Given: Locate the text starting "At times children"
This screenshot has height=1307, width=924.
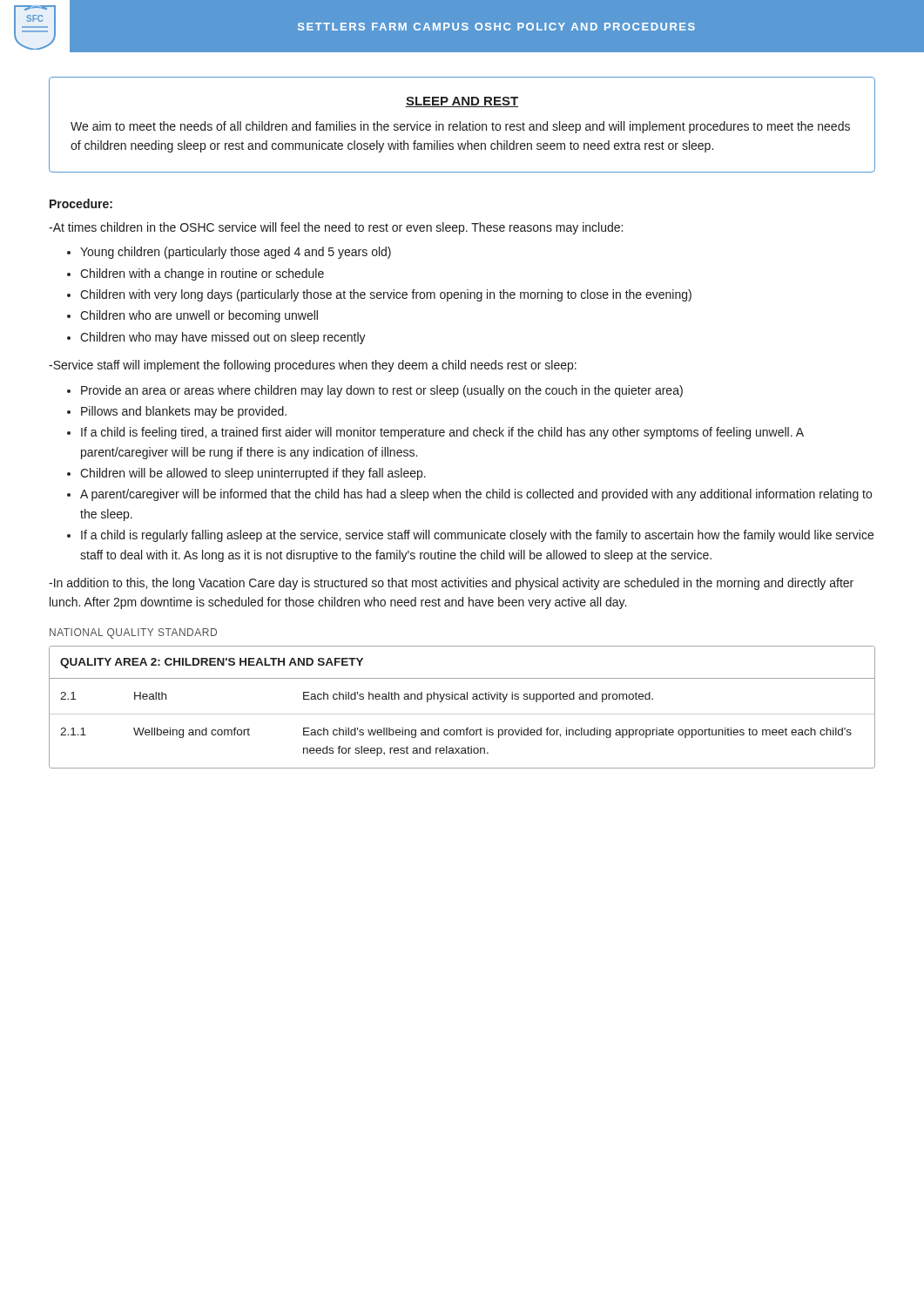Looking at the screenshot, I should tap(336, 227).
